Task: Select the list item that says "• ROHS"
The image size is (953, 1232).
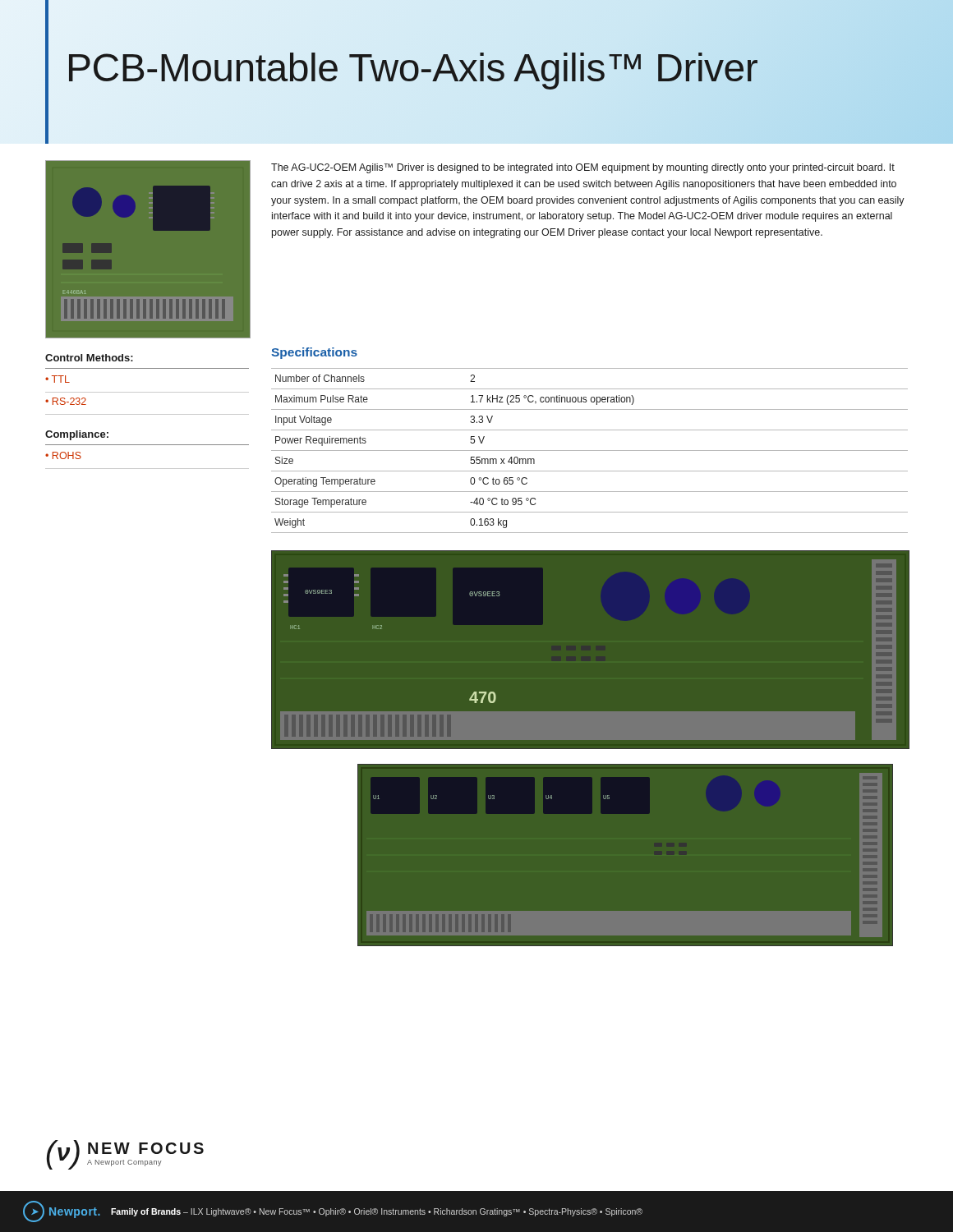Action: 63,456
